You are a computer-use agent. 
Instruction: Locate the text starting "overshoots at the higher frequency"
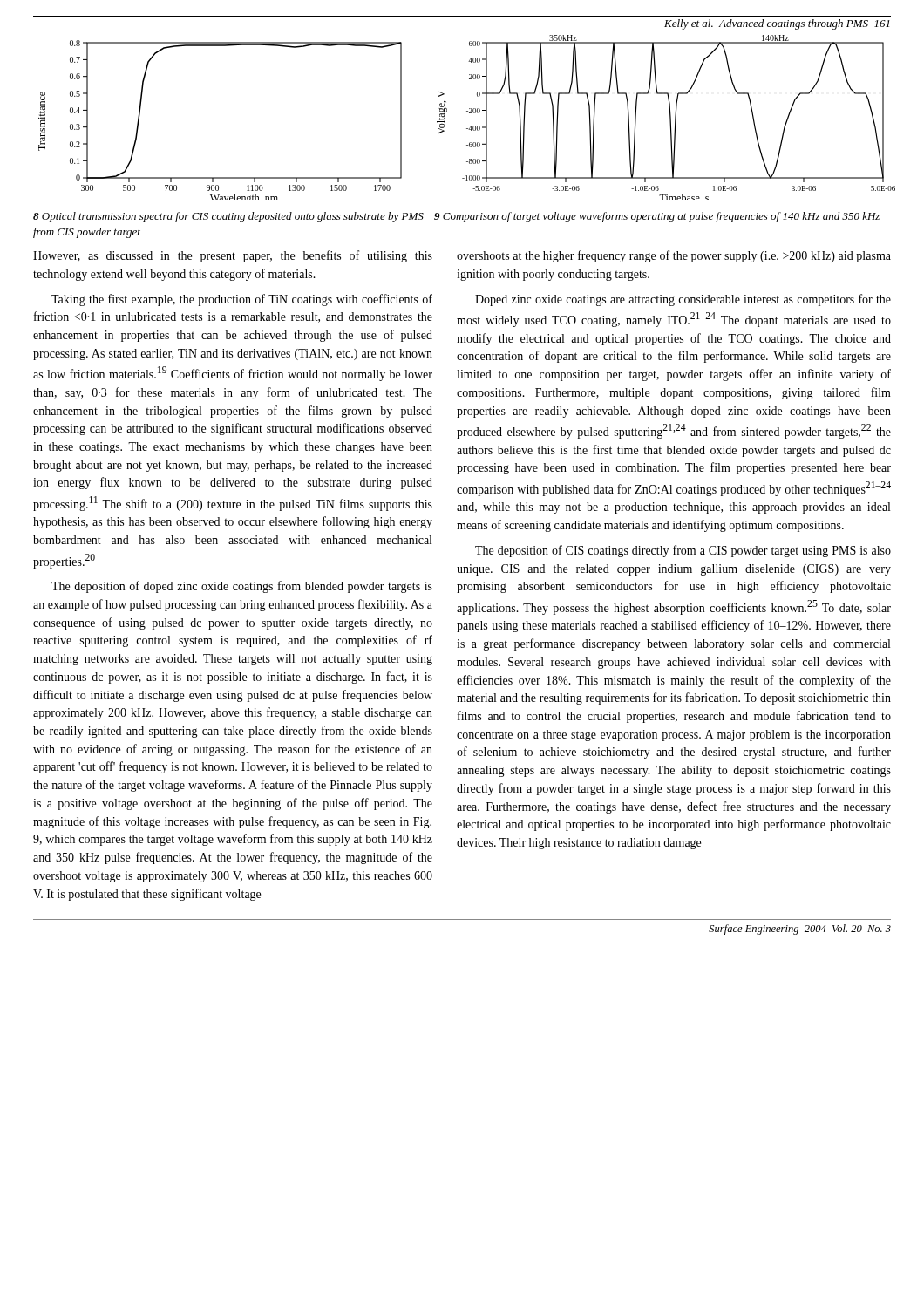tap(674, 550)
